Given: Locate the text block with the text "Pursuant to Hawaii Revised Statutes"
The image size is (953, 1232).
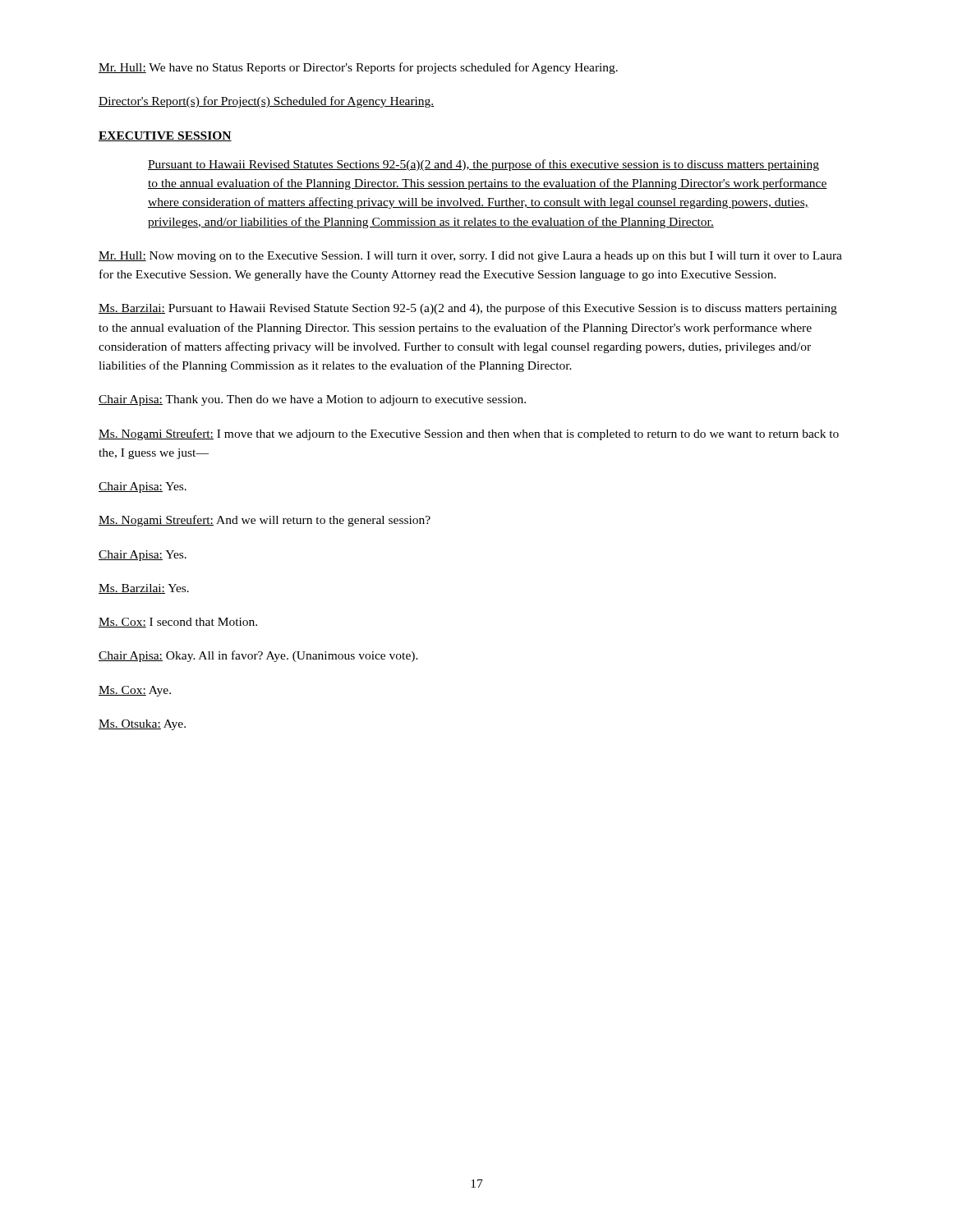Looking at the screenshot, I should 487,192.
